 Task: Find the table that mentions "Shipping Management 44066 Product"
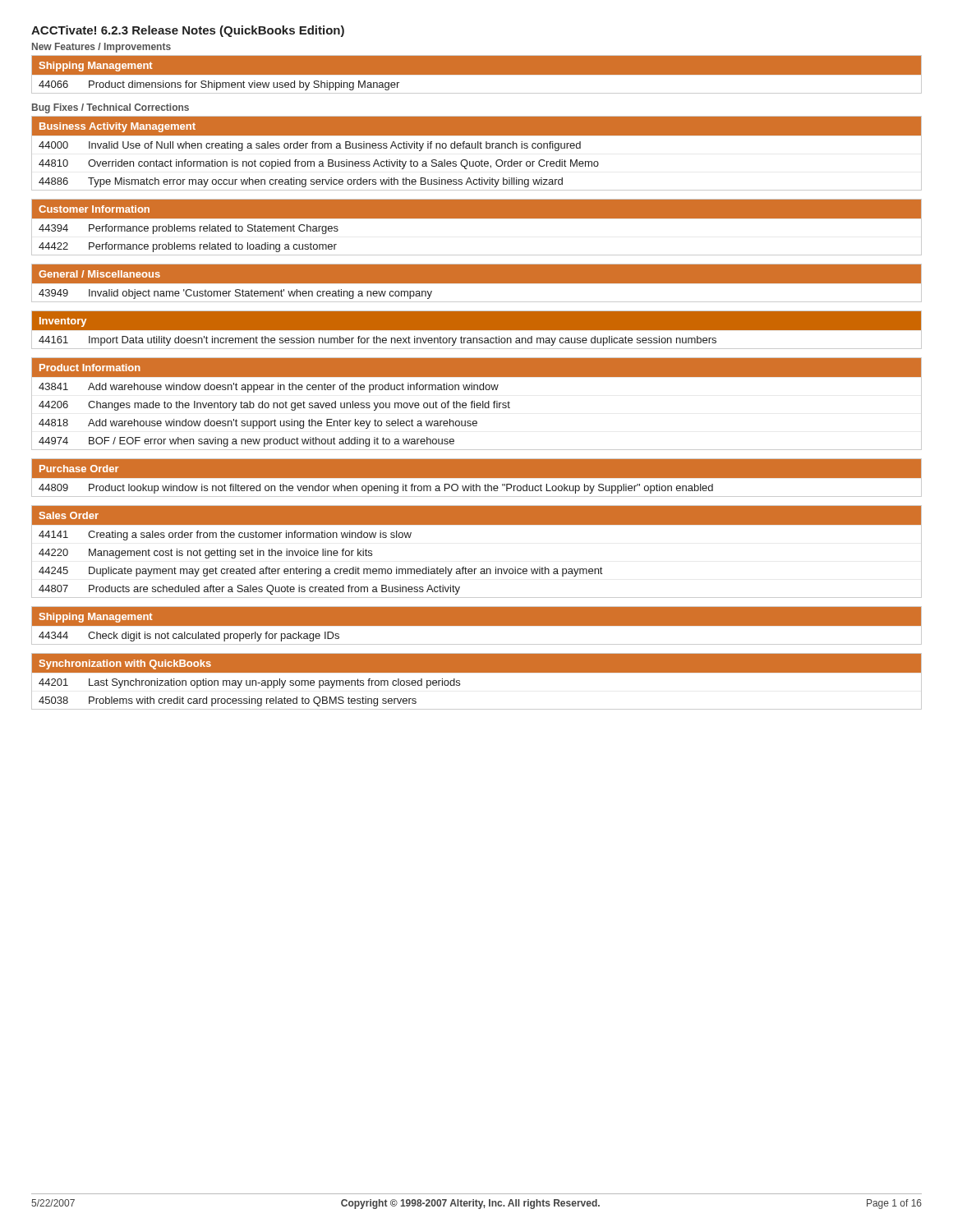476,74
